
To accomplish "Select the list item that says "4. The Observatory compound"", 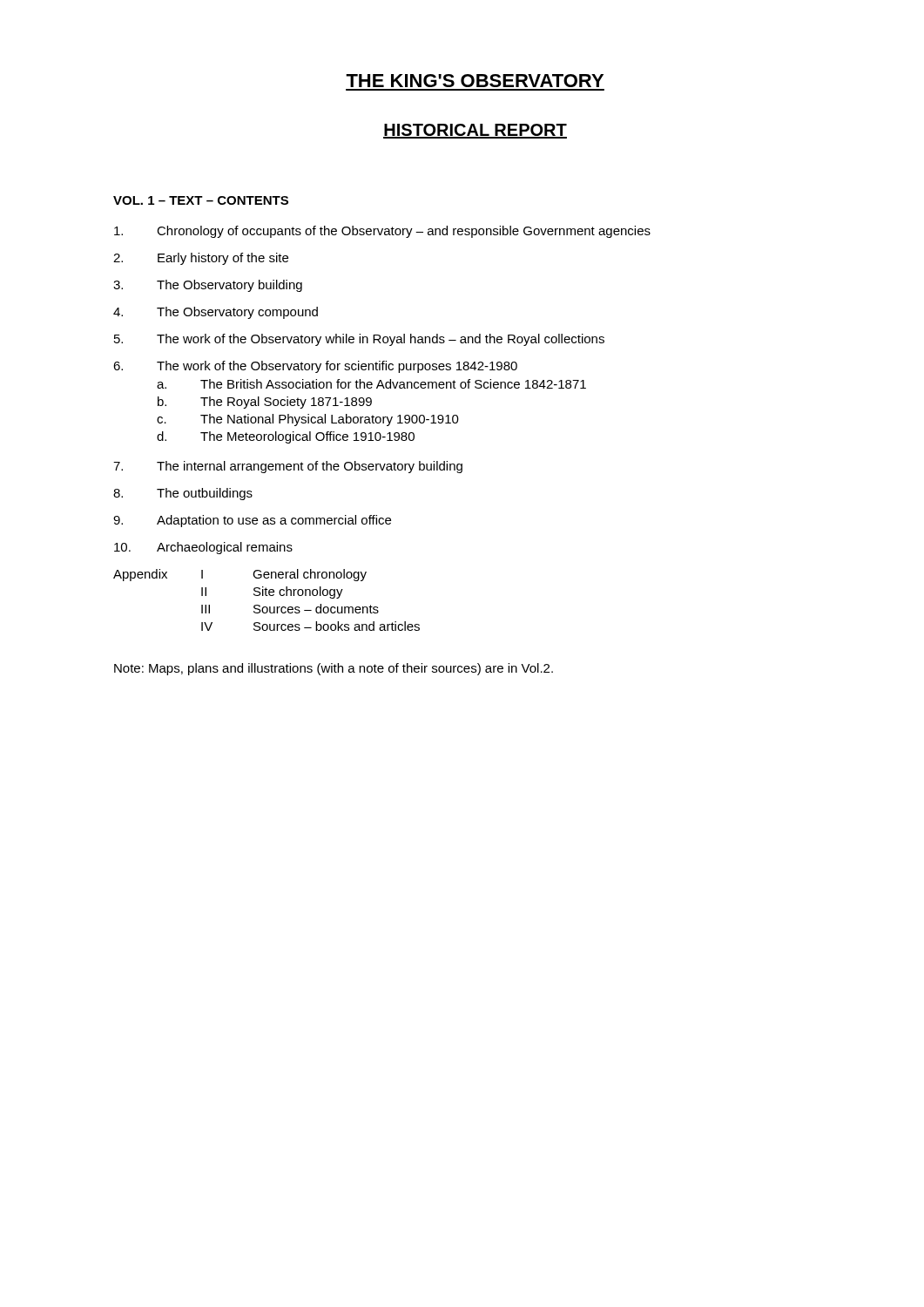I will coord(216,313).
